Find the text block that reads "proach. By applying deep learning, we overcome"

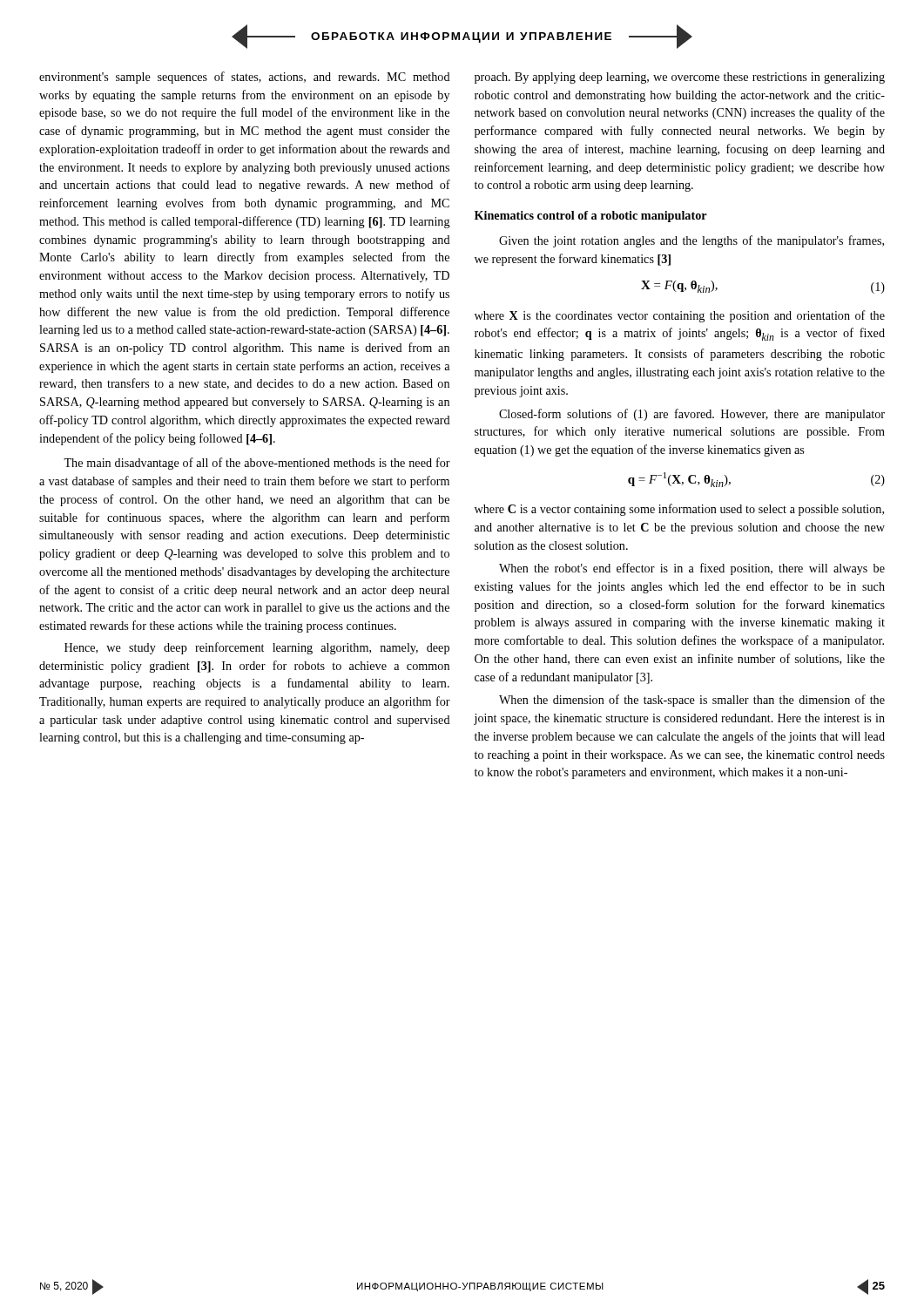point(680,131)
